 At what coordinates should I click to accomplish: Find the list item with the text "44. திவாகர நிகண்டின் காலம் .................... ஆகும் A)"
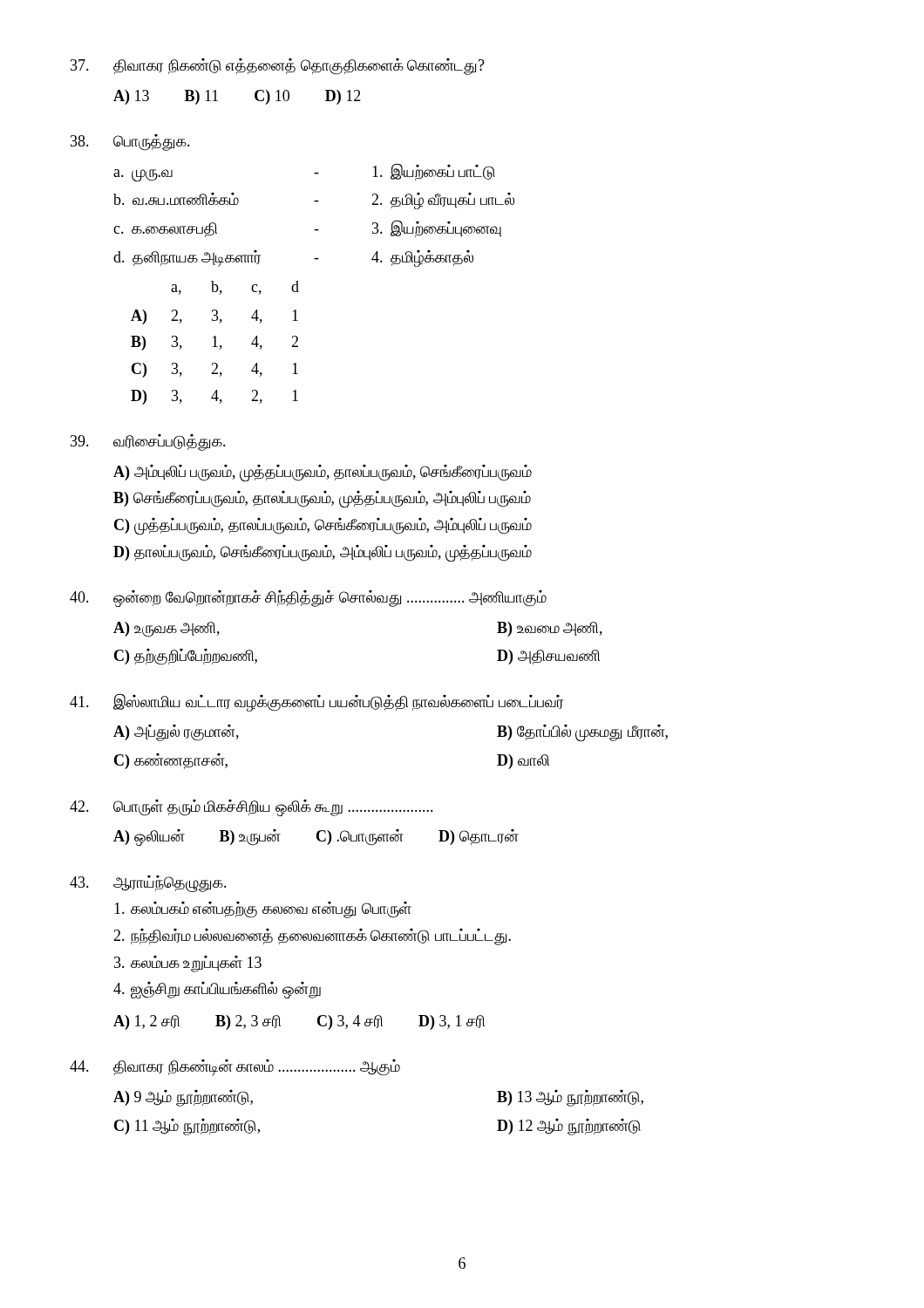point(235,1068)
